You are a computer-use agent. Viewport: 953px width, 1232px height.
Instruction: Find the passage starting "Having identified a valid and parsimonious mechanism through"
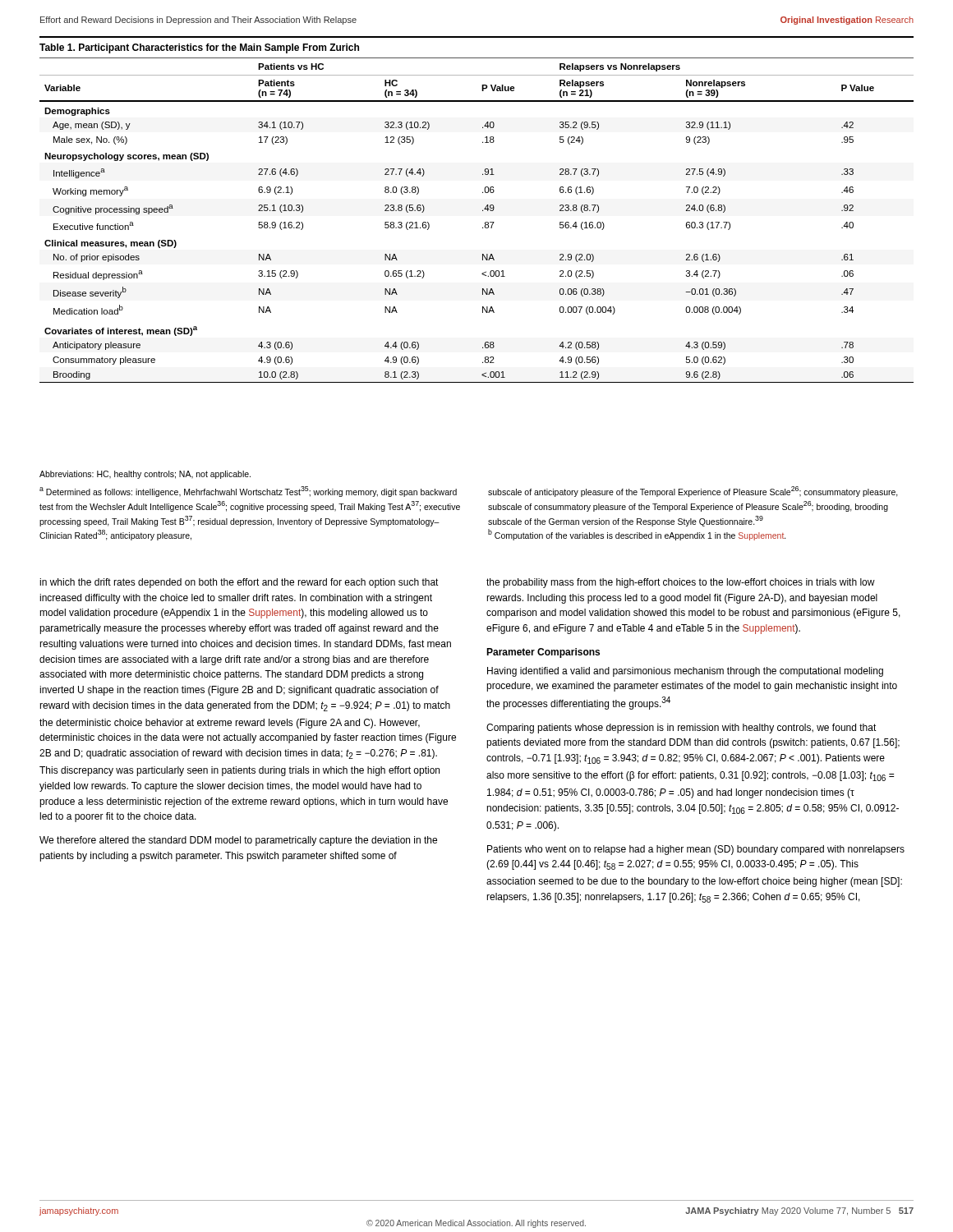[692, 687]
